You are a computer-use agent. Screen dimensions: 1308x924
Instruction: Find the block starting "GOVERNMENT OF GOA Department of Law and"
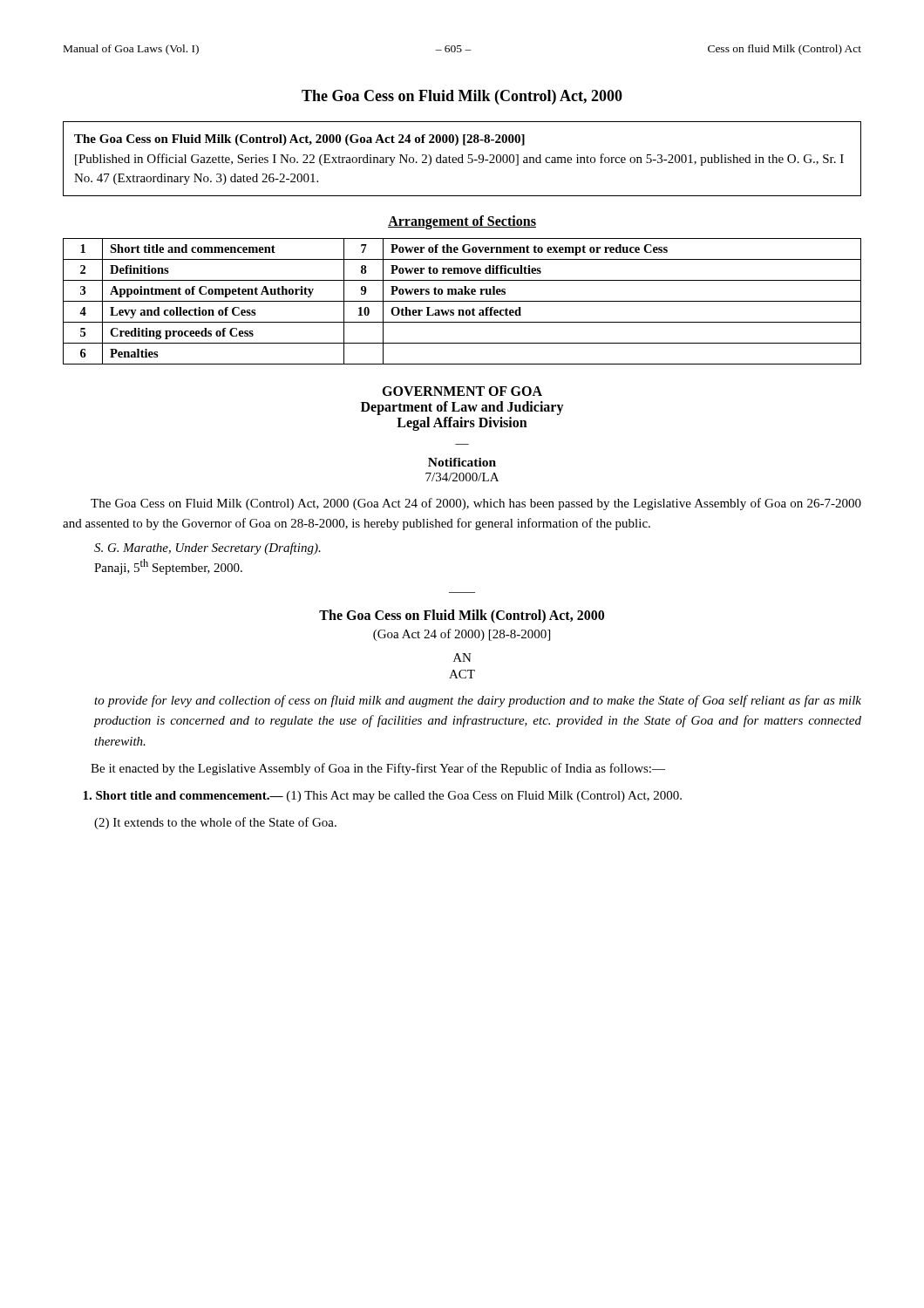click(x=462, y=407)
